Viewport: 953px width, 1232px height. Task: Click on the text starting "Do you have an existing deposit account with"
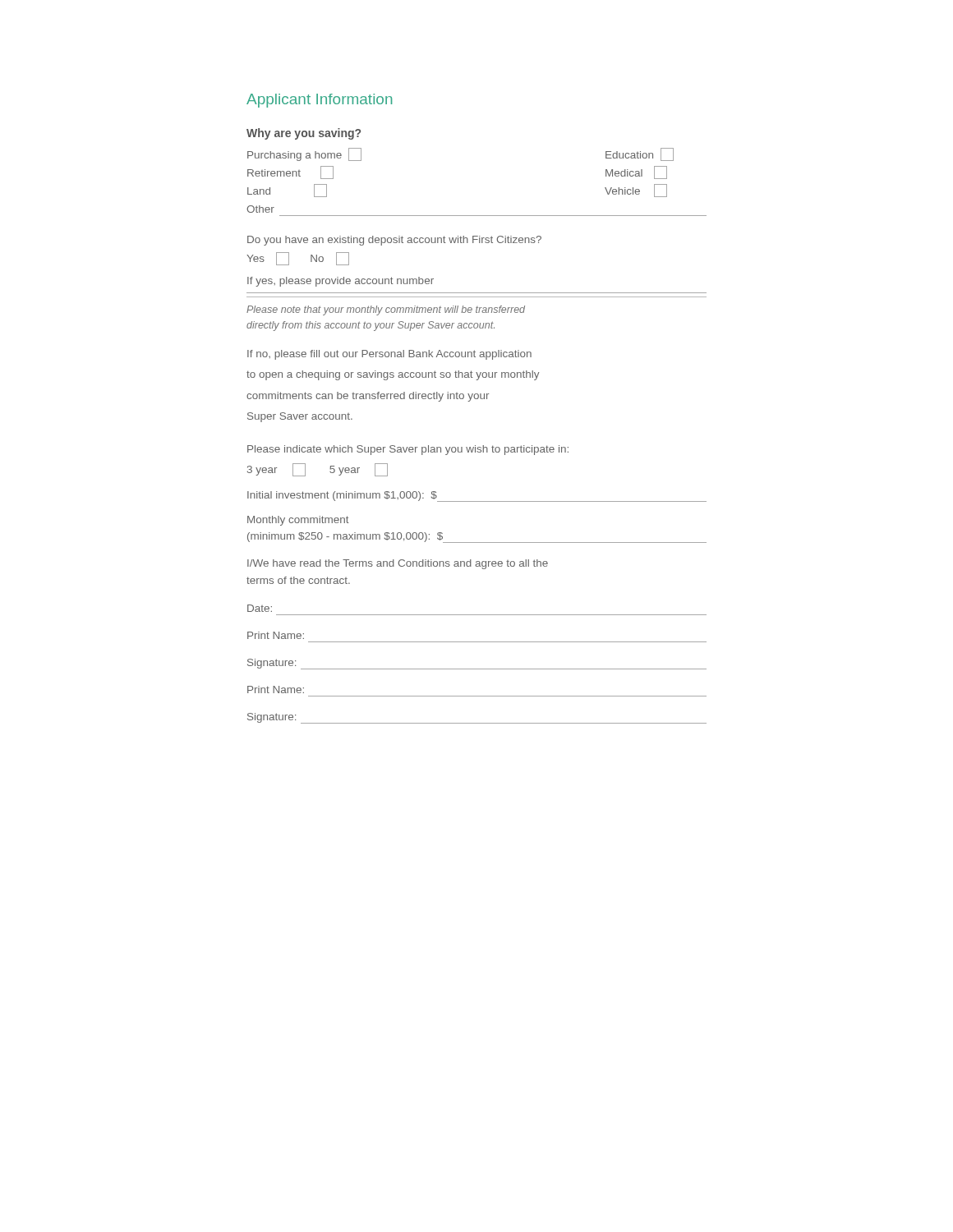tap(476, 240)
